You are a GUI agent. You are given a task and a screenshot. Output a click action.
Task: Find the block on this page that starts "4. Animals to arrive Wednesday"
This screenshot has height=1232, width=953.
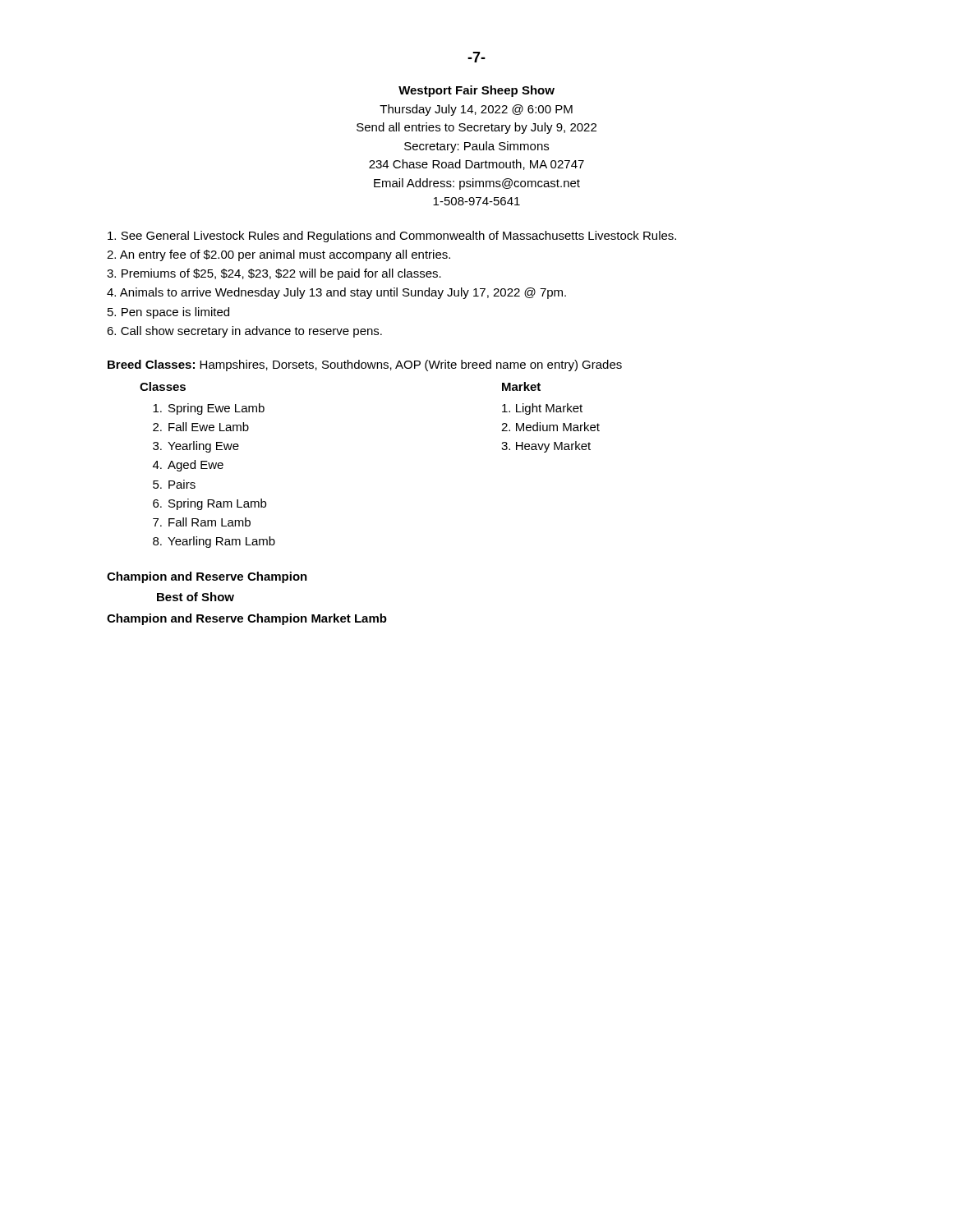pyautogui.click(x=337, y=292)
